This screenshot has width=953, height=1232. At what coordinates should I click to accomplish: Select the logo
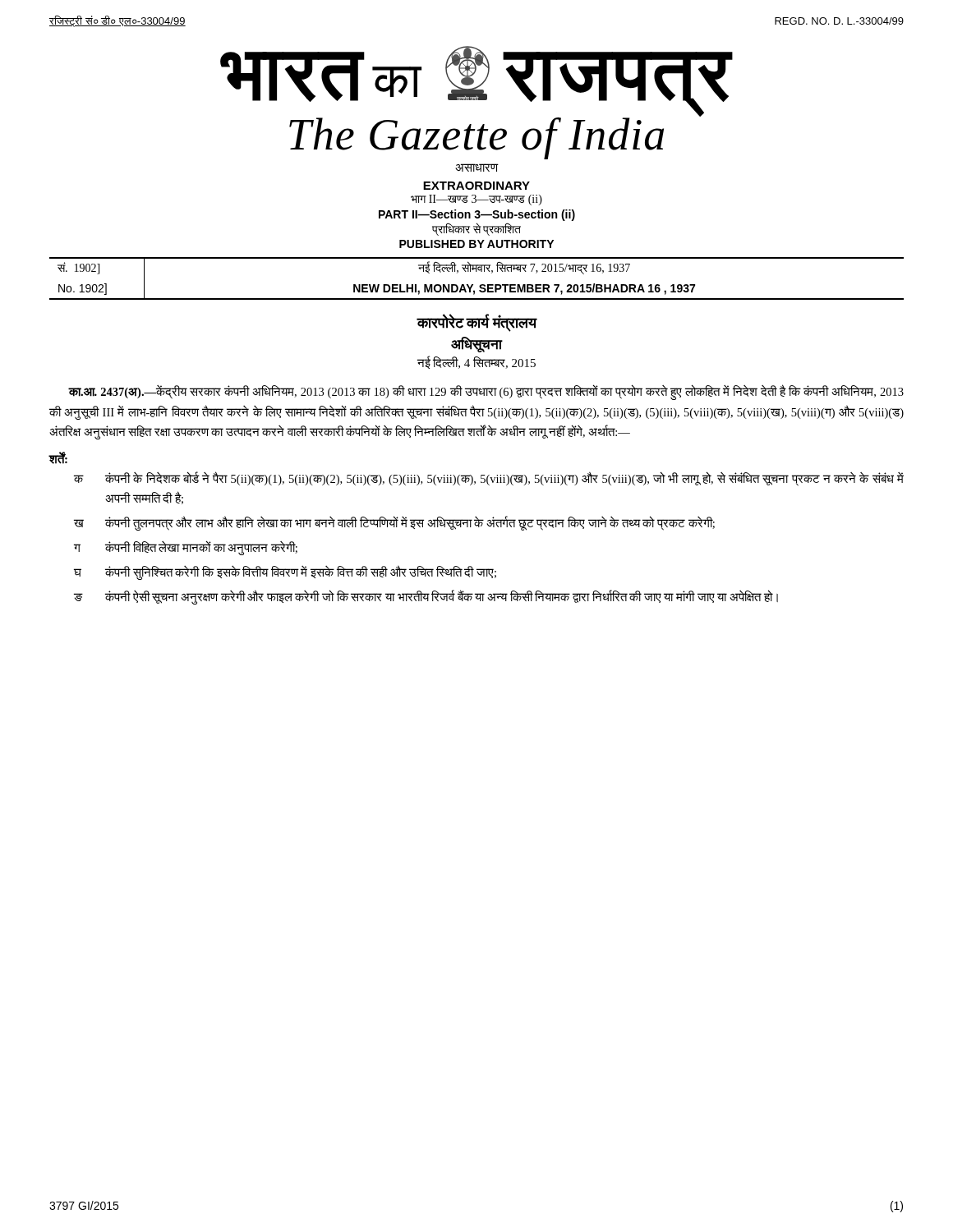point(476,97)
